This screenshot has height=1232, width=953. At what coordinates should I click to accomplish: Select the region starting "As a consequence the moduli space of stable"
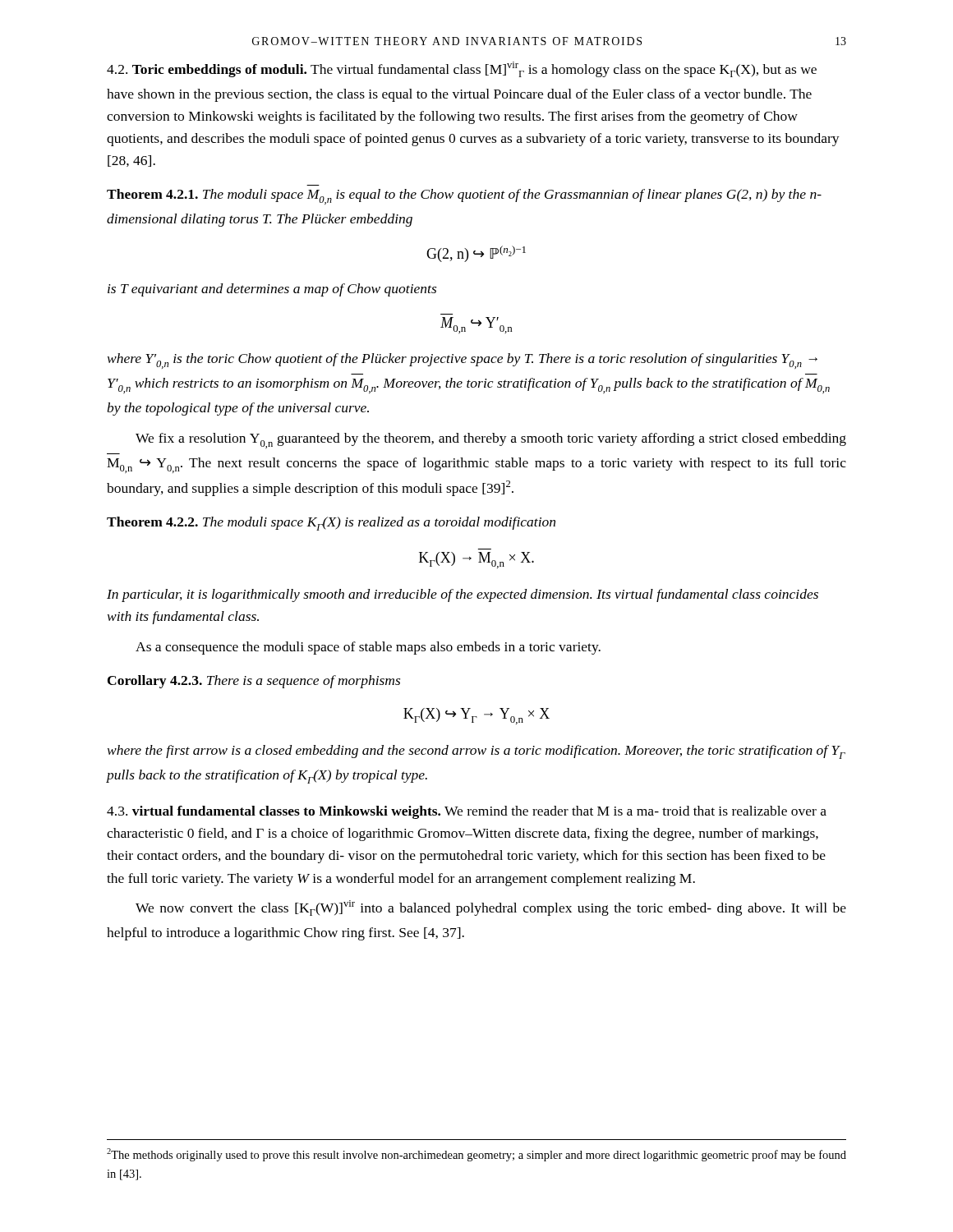[368, 647]
